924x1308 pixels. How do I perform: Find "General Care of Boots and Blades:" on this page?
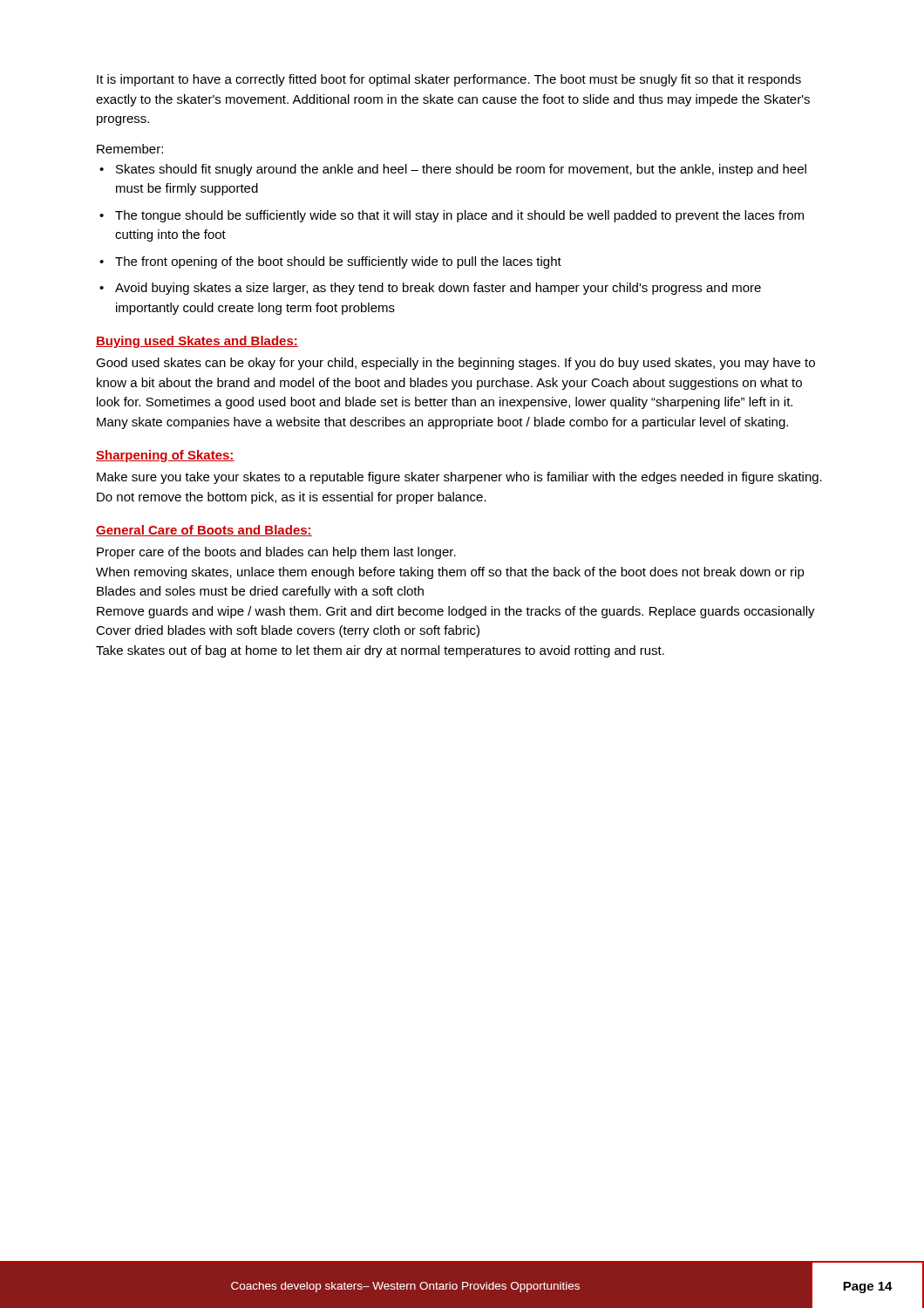(204, 530)
